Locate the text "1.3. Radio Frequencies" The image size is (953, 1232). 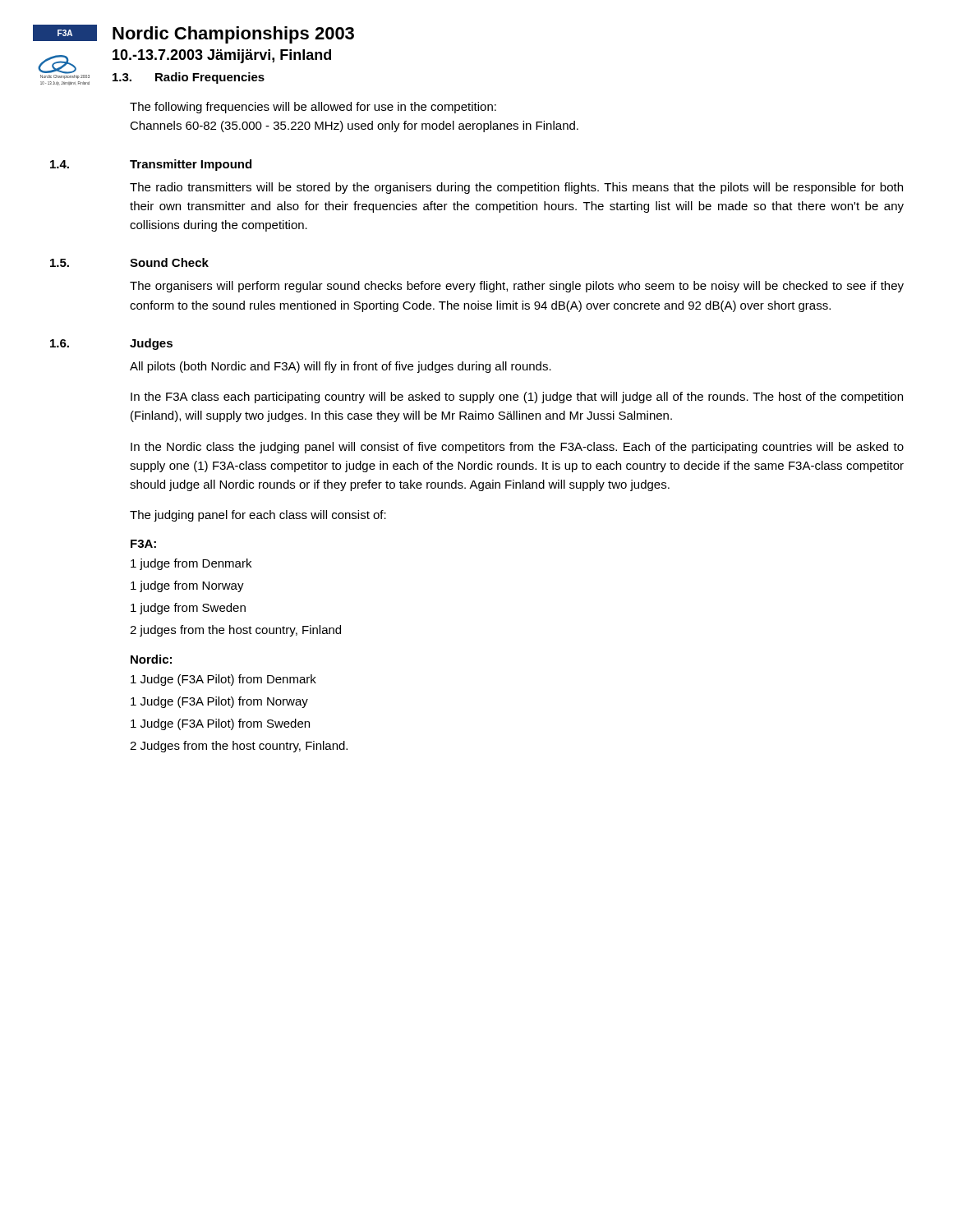(x=188, y=77)
